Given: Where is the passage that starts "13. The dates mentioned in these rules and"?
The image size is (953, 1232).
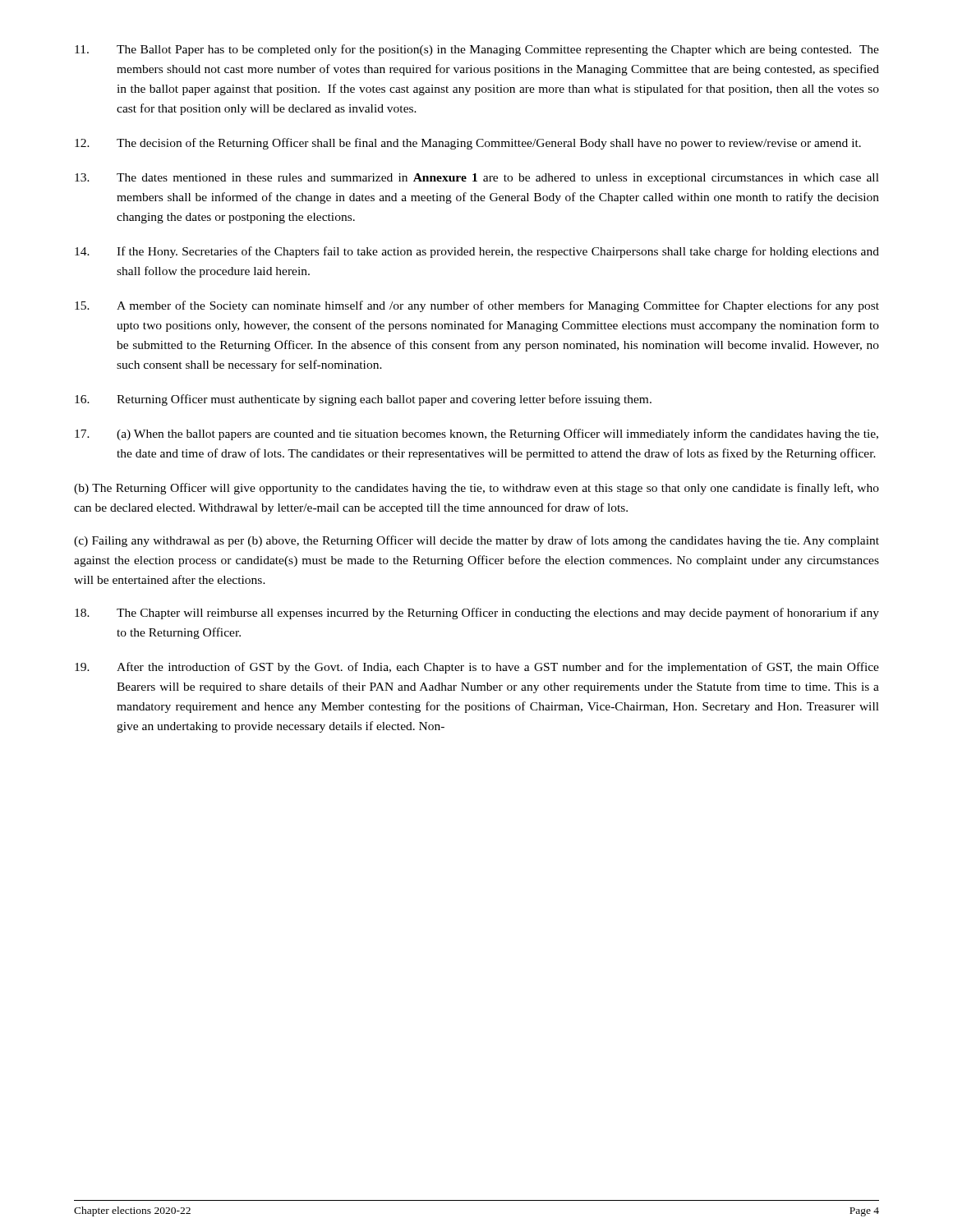Looking at the screenshot, I should [x=476, y=197].
